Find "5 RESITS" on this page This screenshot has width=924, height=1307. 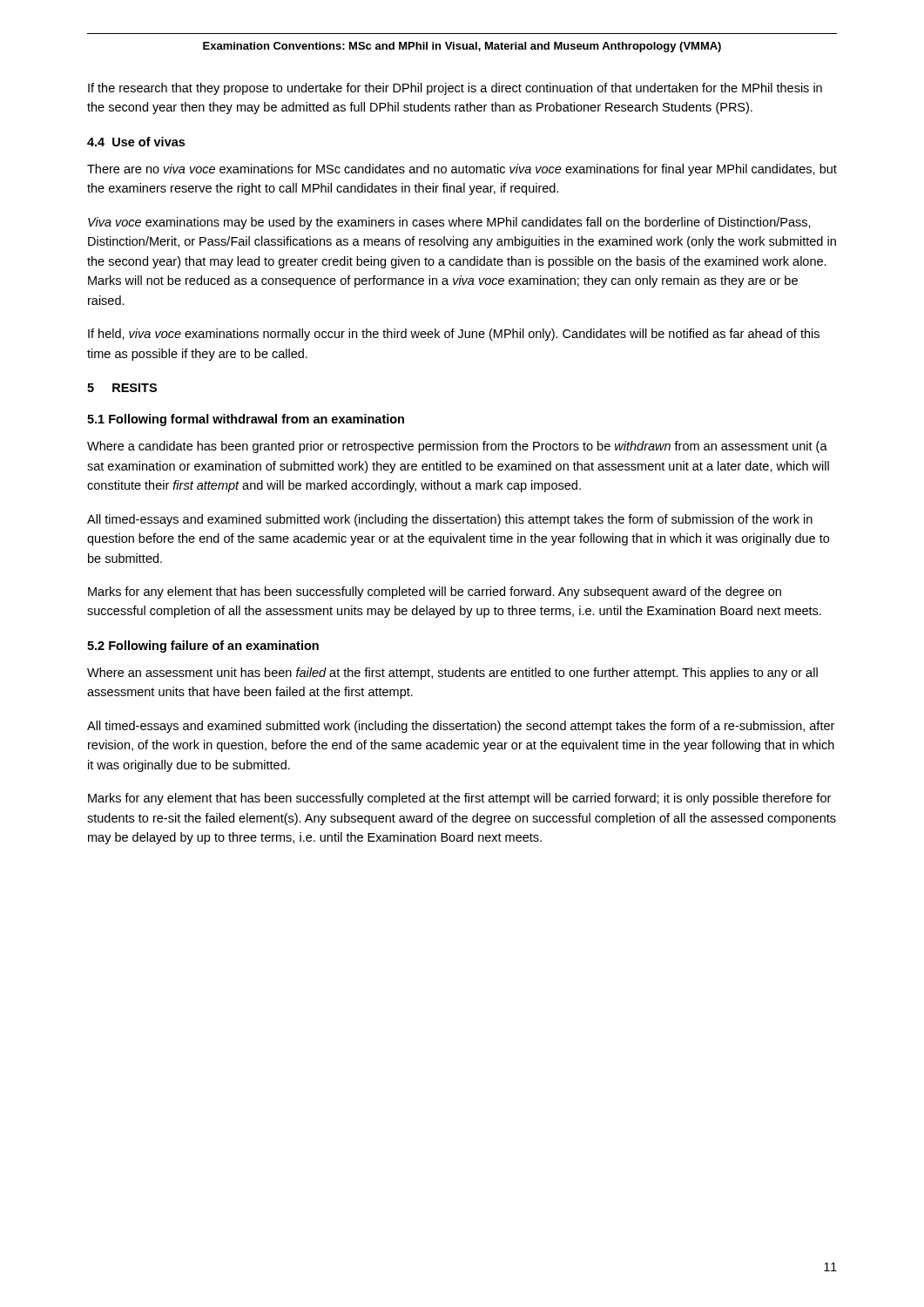(122, 388)
